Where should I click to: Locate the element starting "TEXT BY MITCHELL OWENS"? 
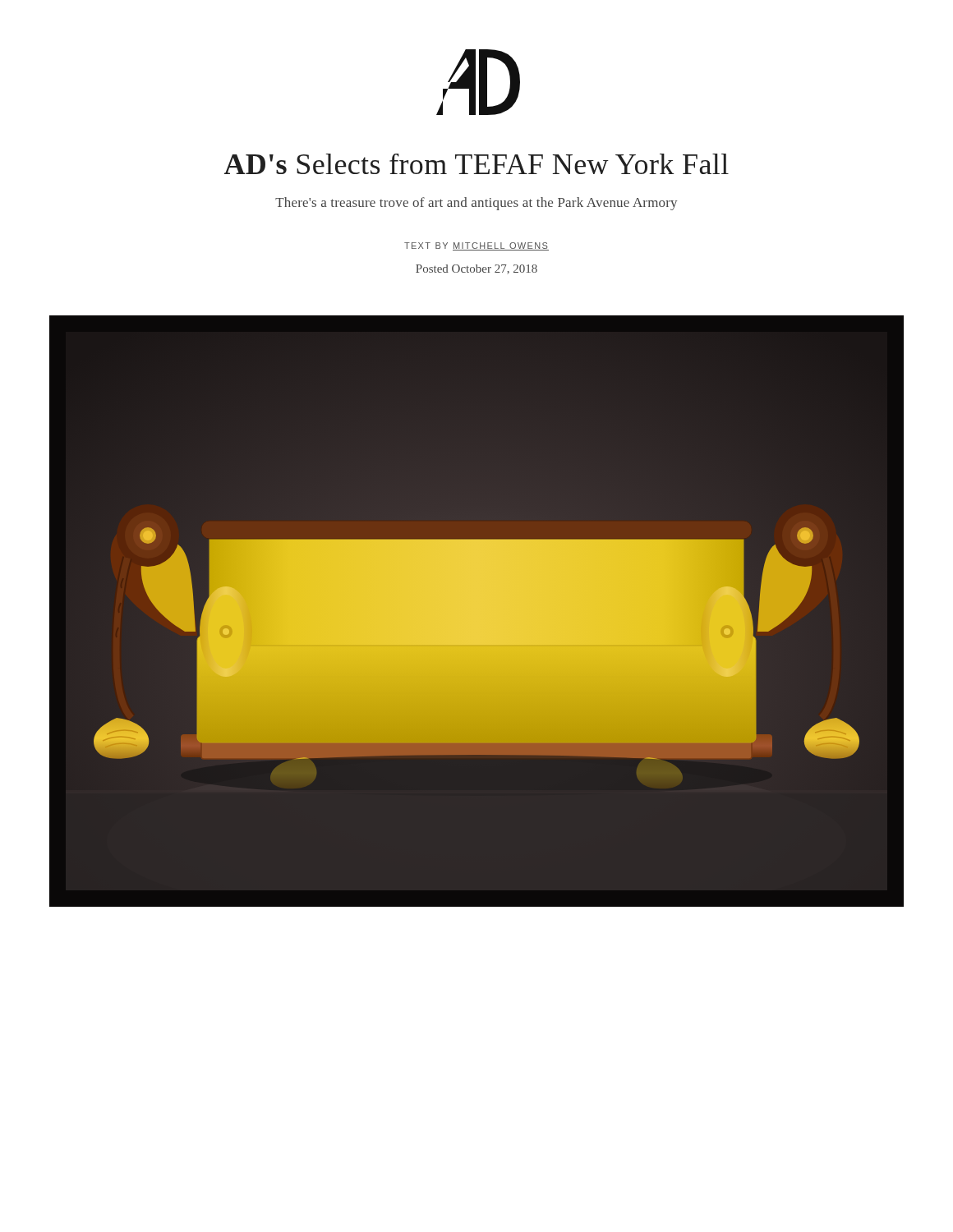[x=476, y=246]
